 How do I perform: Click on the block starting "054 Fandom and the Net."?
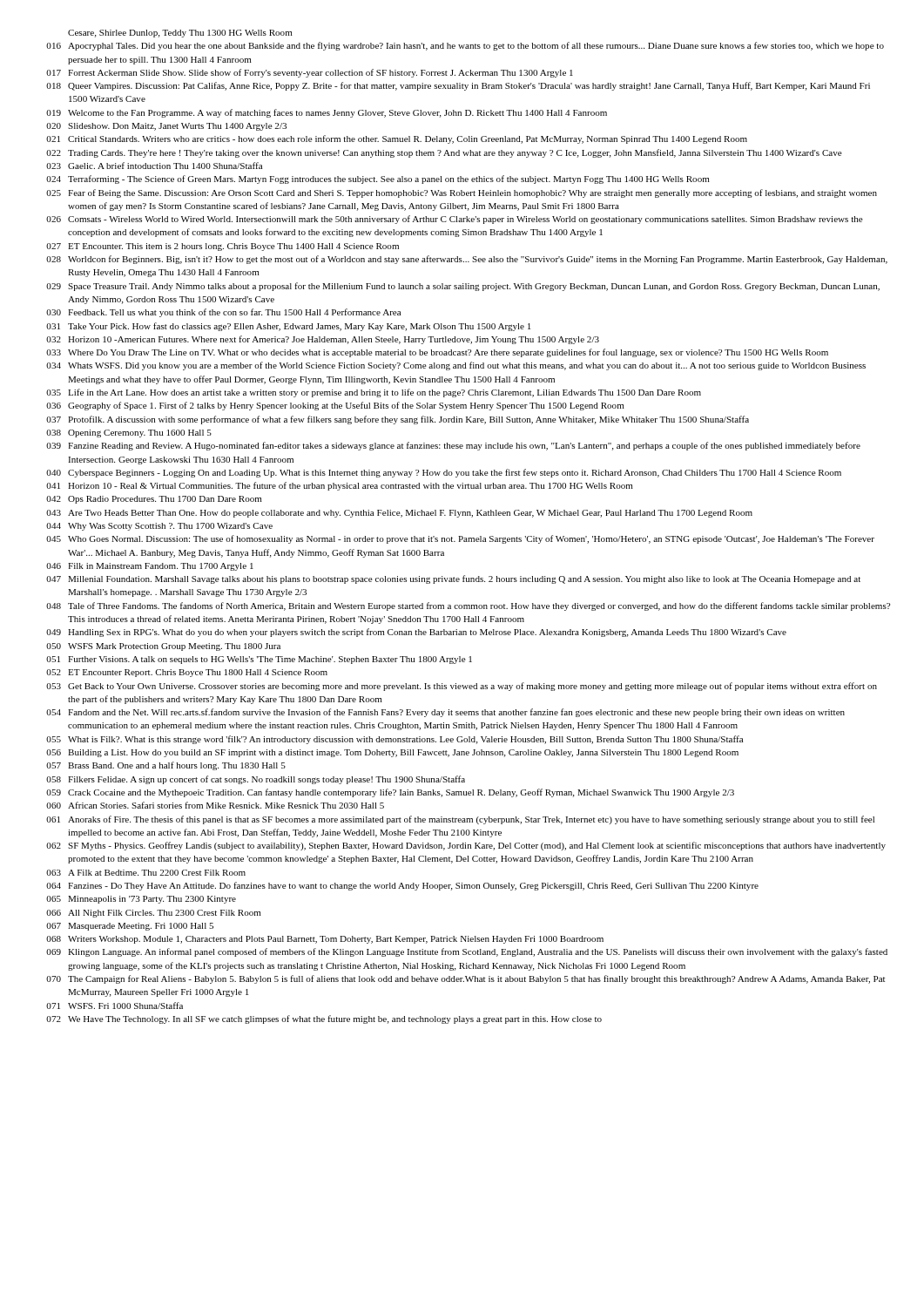462,719
